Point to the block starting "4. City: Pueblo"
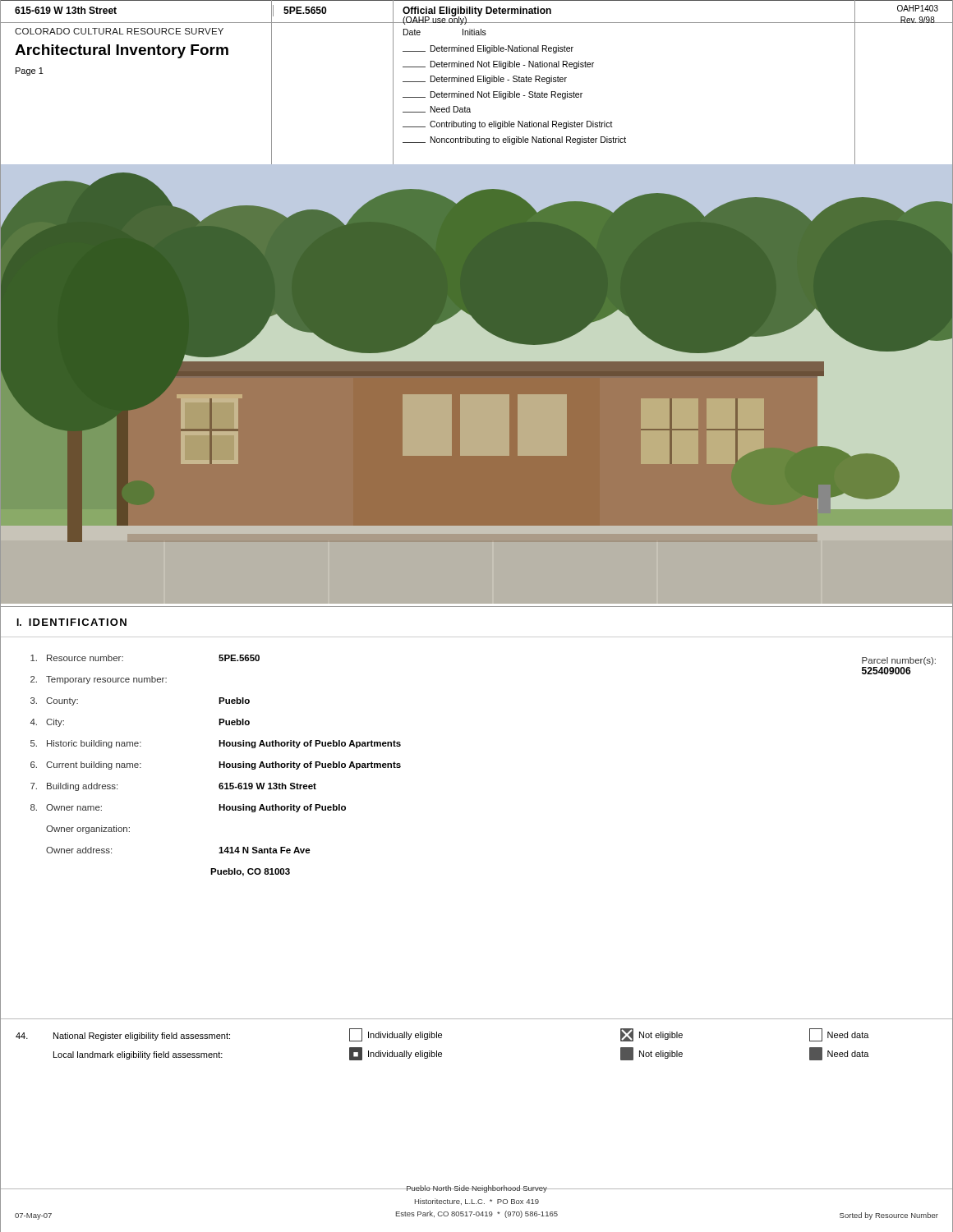 click(x=54, y=722)
